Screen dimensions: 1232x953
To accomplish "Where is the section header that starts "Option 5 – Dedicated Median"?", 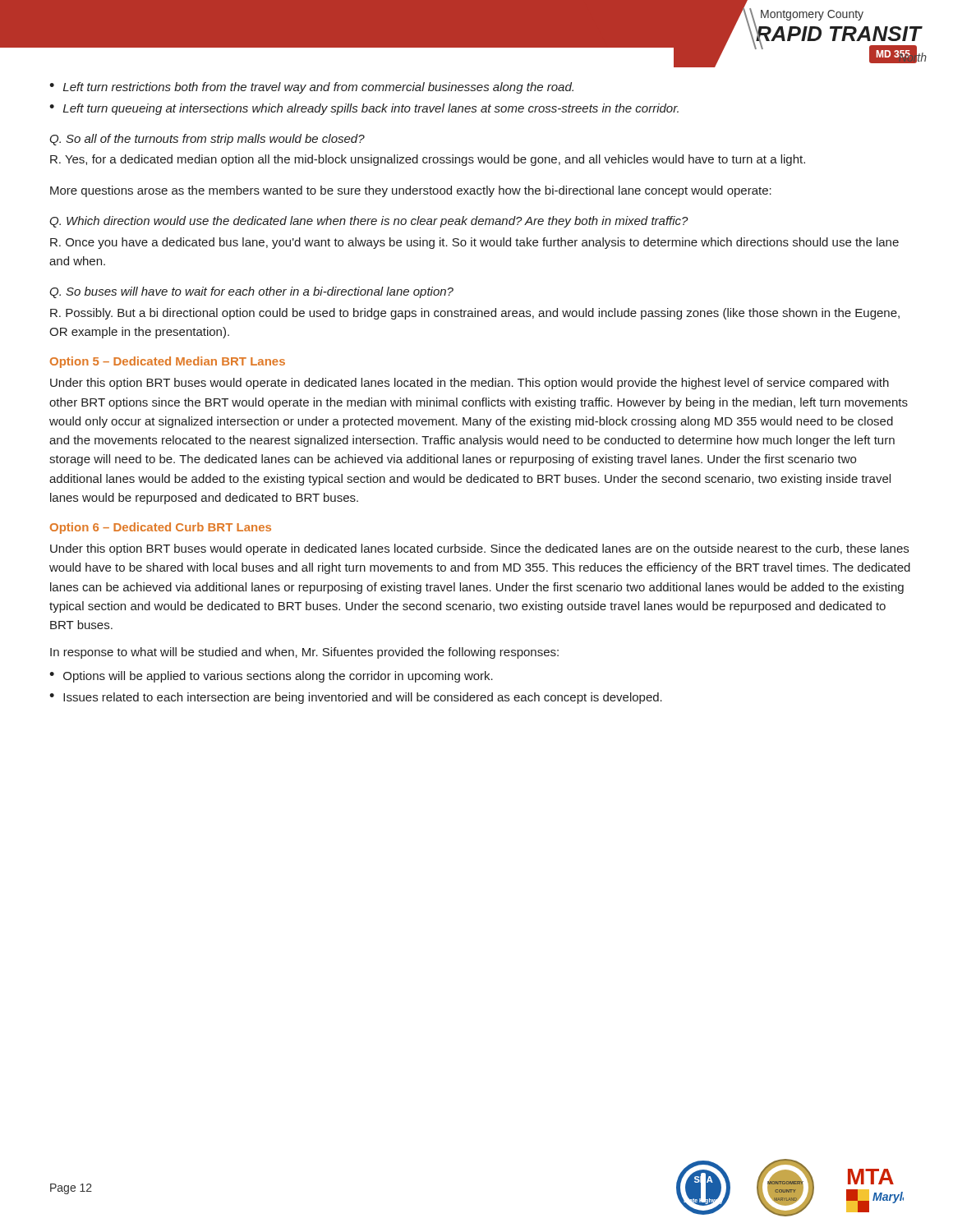I will click(167, 361).
